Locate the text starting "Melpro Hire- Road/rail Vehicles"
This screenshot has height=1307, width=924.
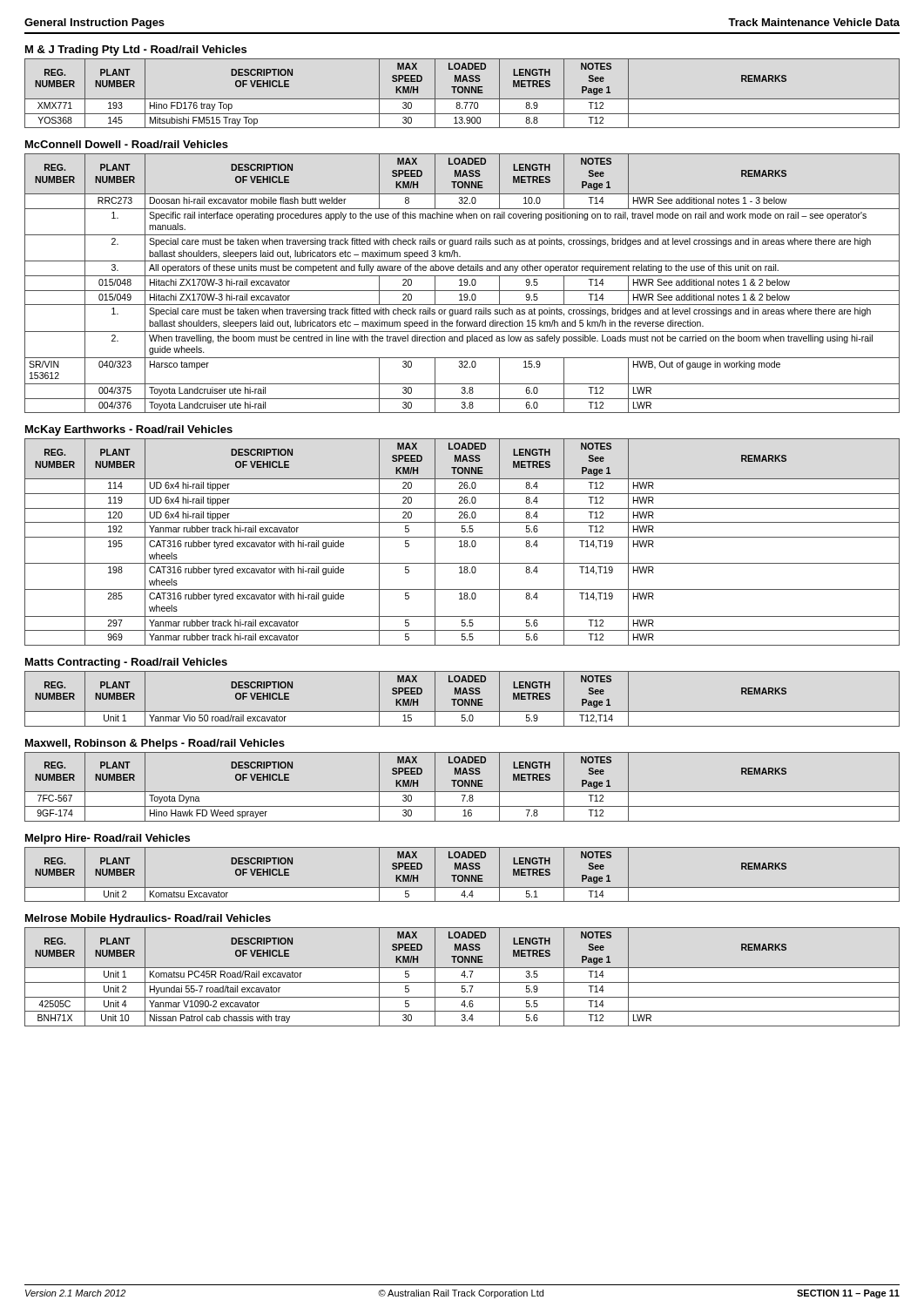click(x=107, y=838)
